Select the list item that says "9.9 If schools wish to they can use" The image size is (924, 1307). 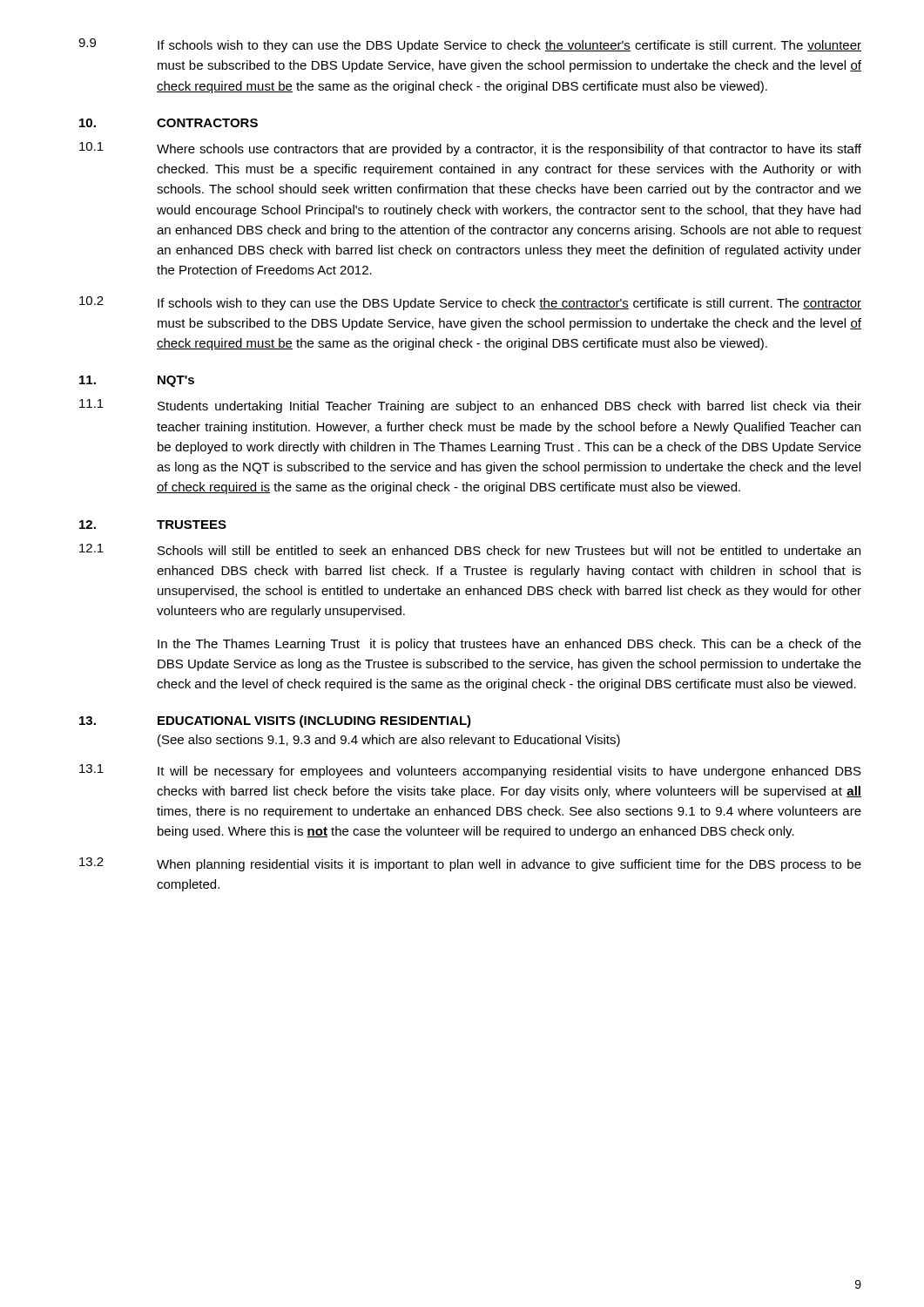click(470, 65)
